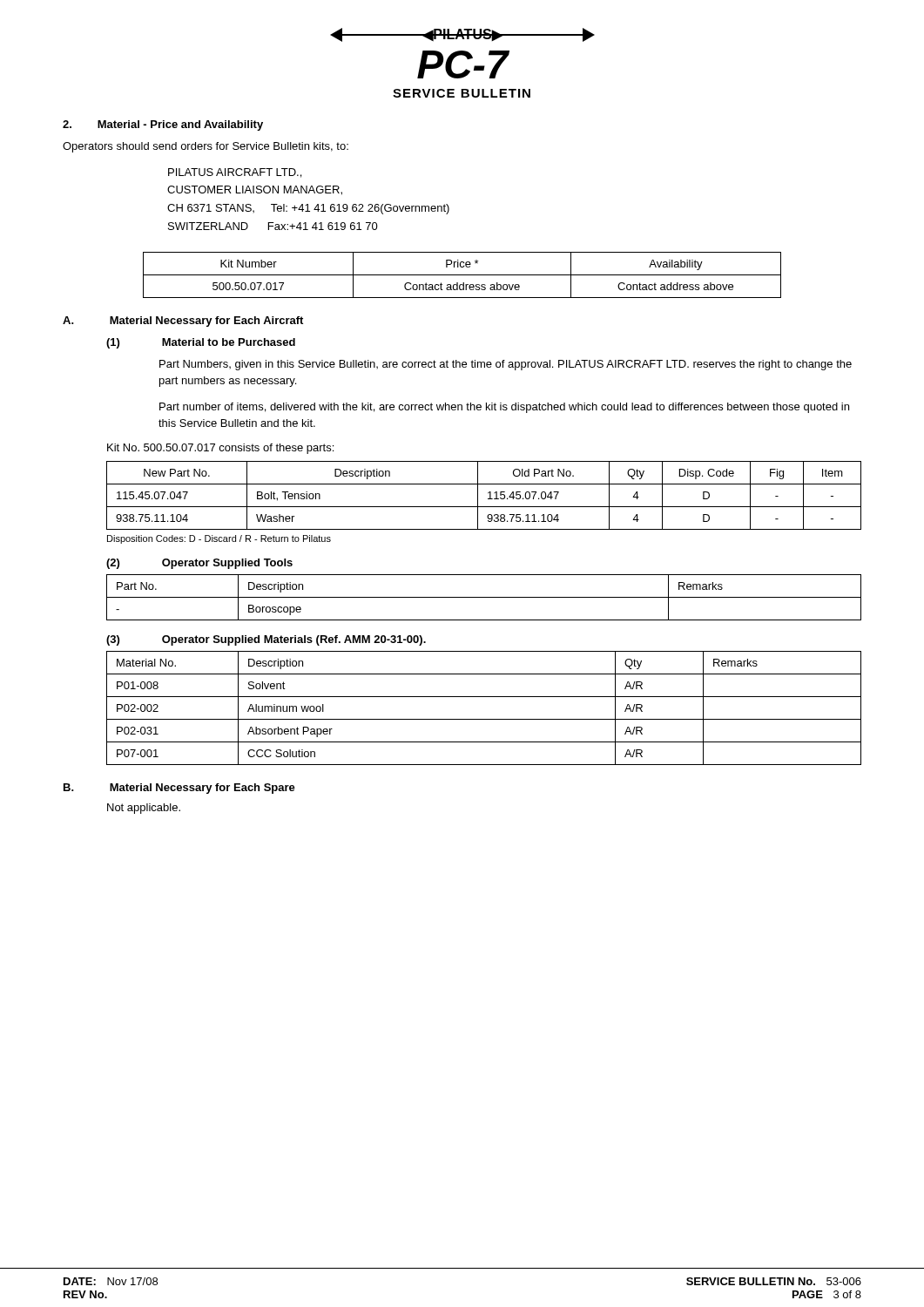Locate the table with the text "Bolt, Tension"
Viewport: 924px width, 1307px height.
coord(484,495)
